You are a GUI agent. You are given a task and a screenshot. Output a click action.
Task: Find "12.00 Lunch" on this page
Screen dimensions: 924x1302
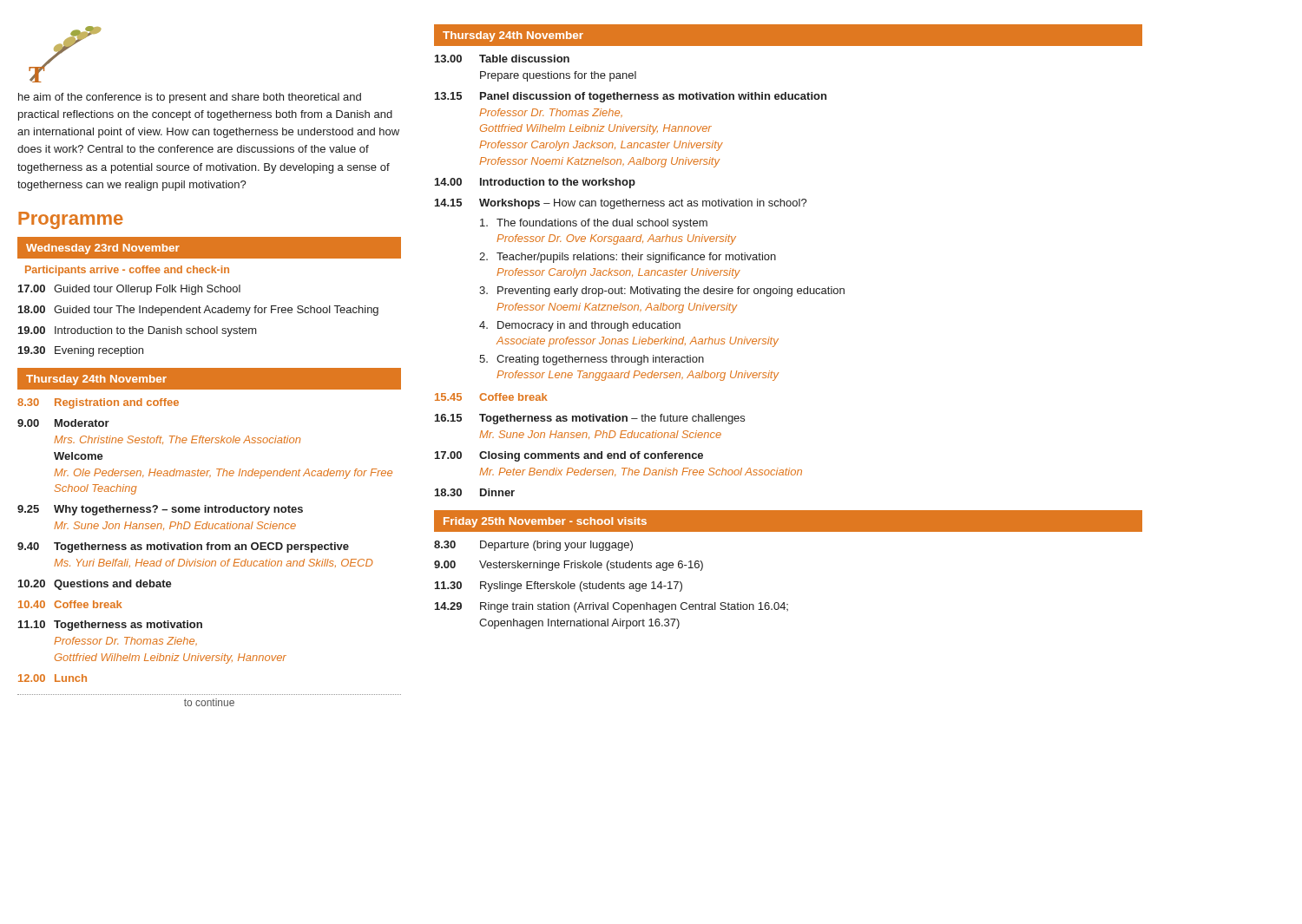53,678
